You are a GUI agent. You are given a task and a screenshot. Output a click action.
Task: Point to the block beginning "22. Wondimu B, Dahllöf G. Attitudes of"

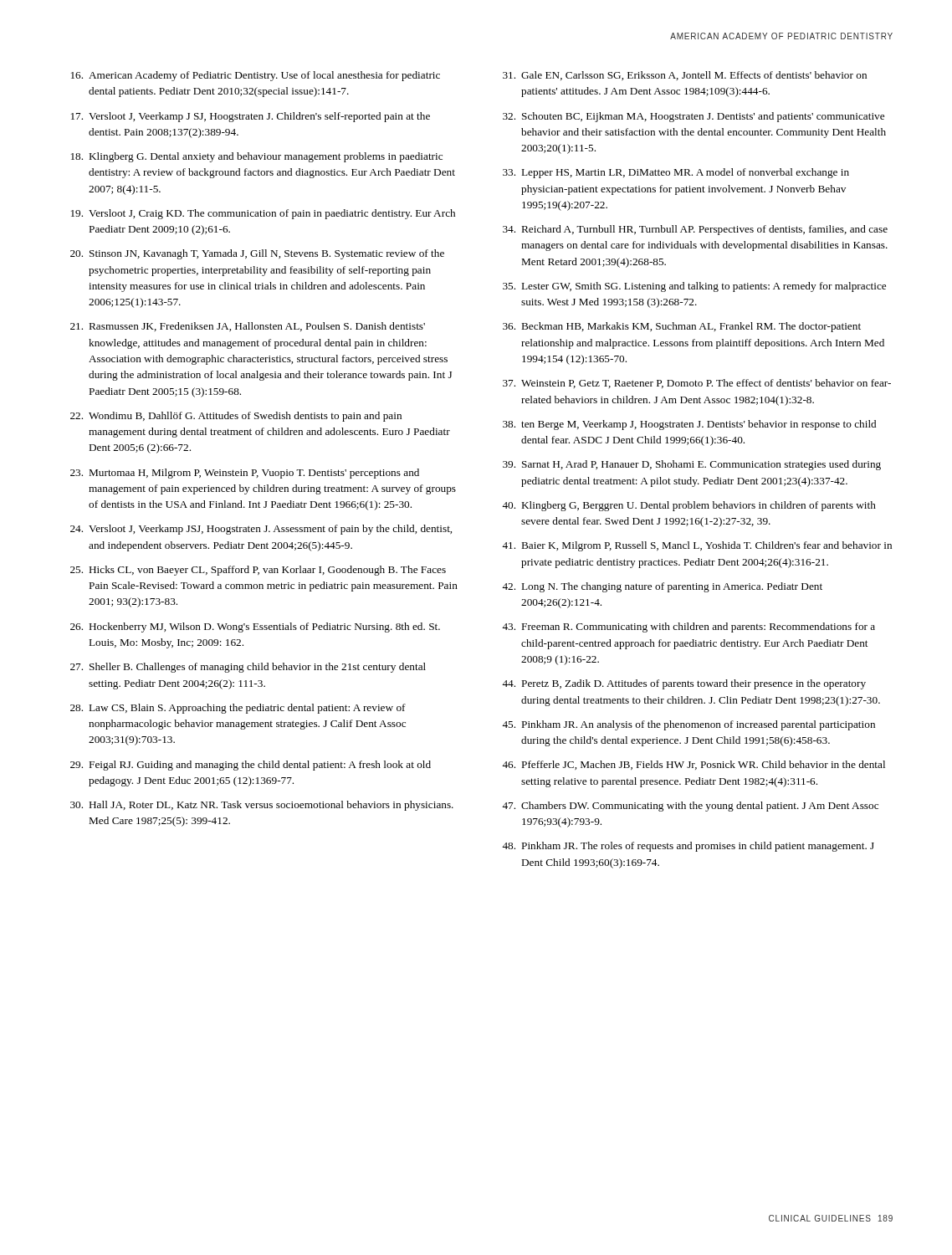pos(260,431)
